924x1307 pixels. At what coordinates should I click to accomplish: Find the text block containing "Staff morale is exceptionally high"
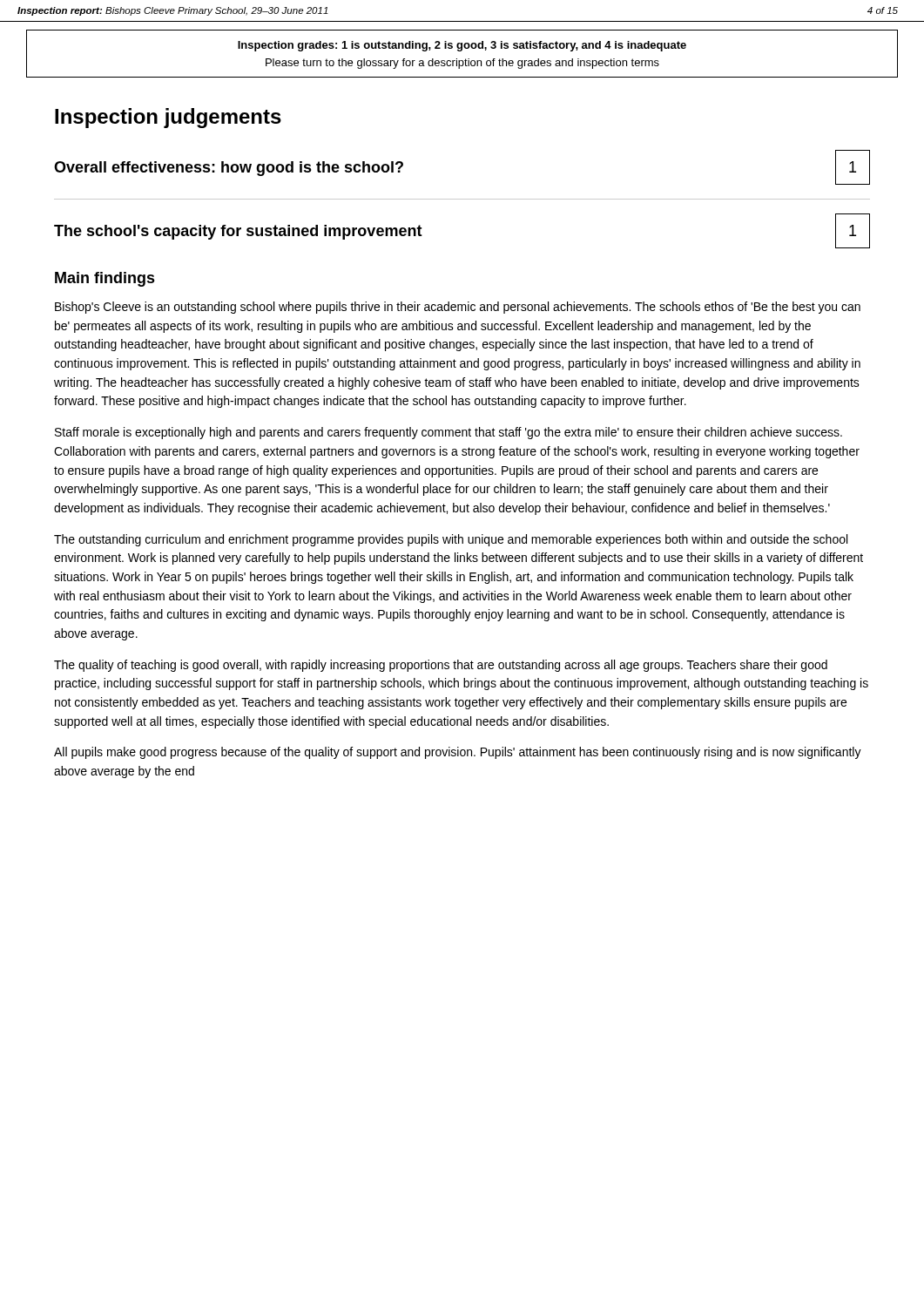pyautogui.click(x=457, y=470)
